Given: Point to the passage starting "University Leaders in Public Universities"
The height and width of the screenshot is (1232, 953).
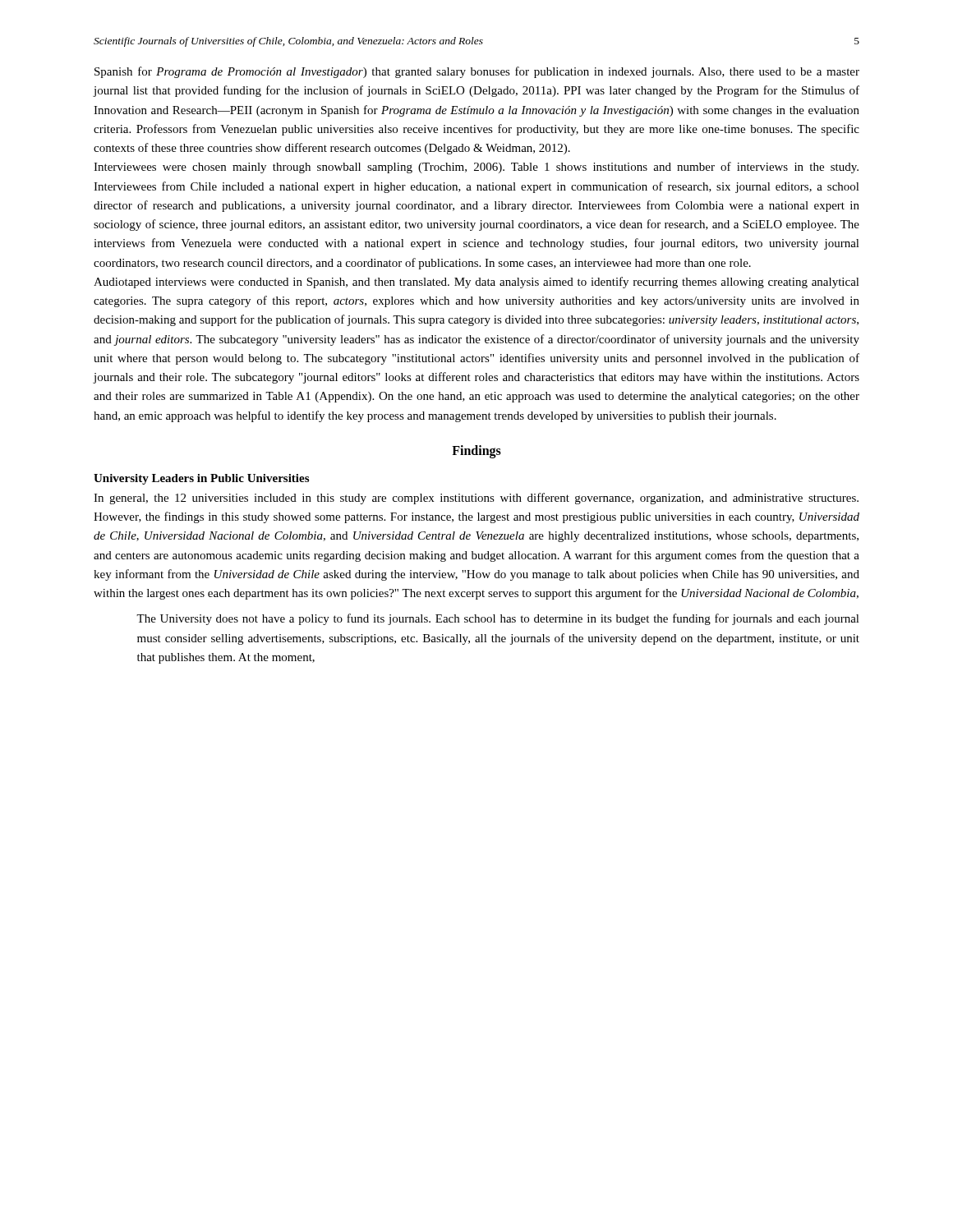Looking at the screenshot, I should [202, 478].
